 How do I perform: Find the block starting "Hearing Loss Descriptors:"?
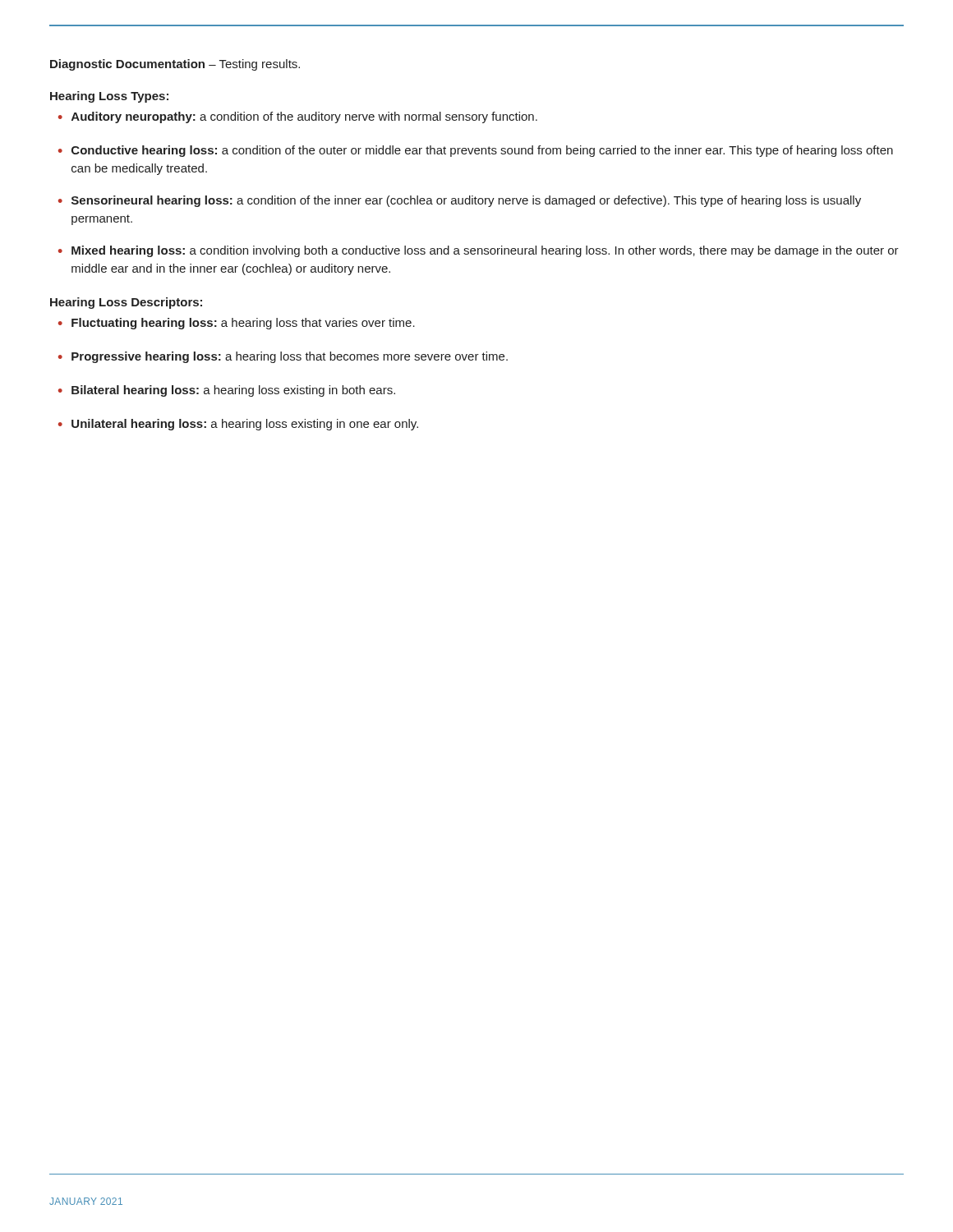pyautogui.click(x=126, y=302)
